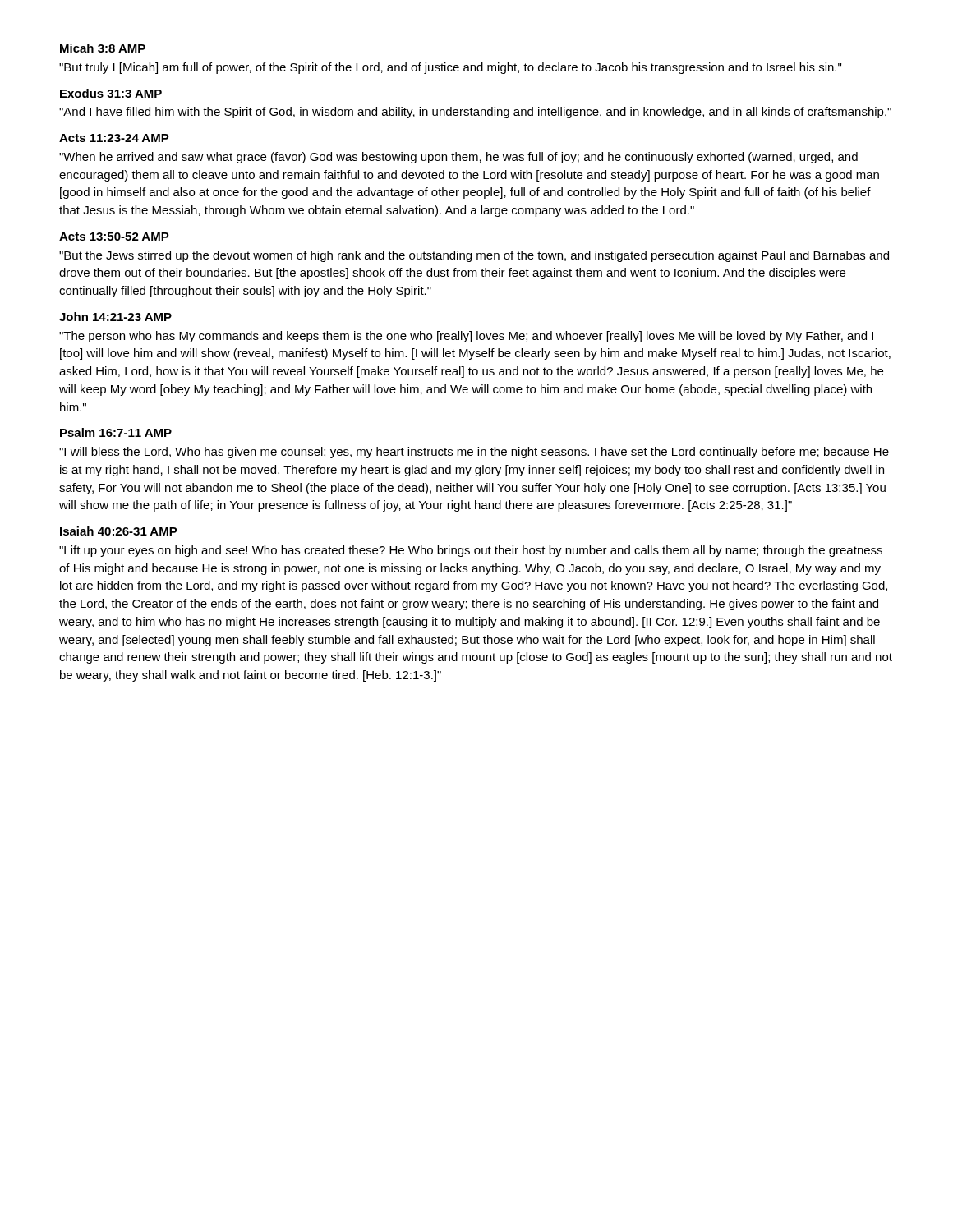The height and width of the screenshot is (1232, 953).
Task: Locate the text block that reads ""The person who has My commands and keeps"
Action: 475,371
